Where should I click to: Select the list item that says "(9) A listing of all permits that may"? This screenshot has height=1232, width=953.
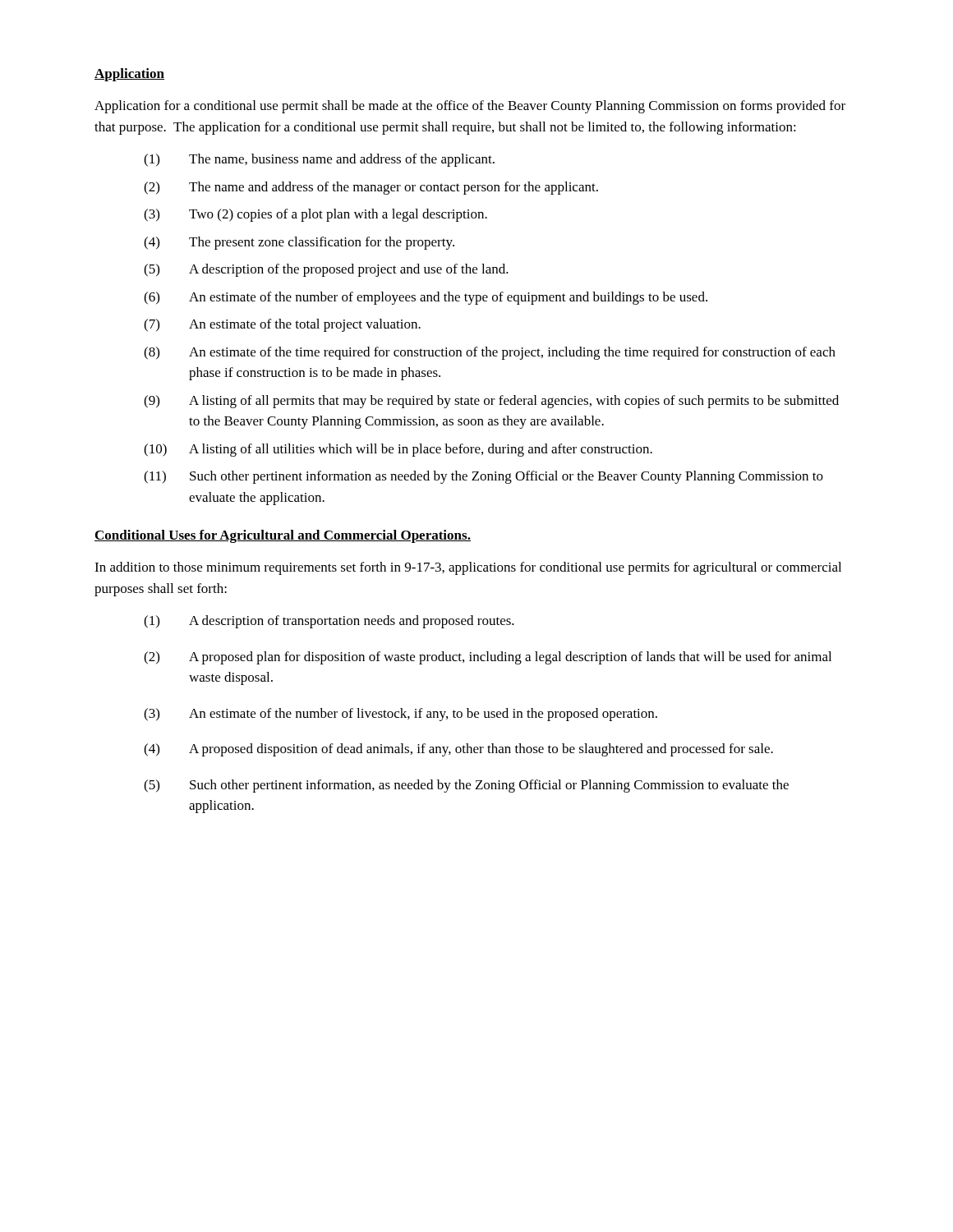495,411
